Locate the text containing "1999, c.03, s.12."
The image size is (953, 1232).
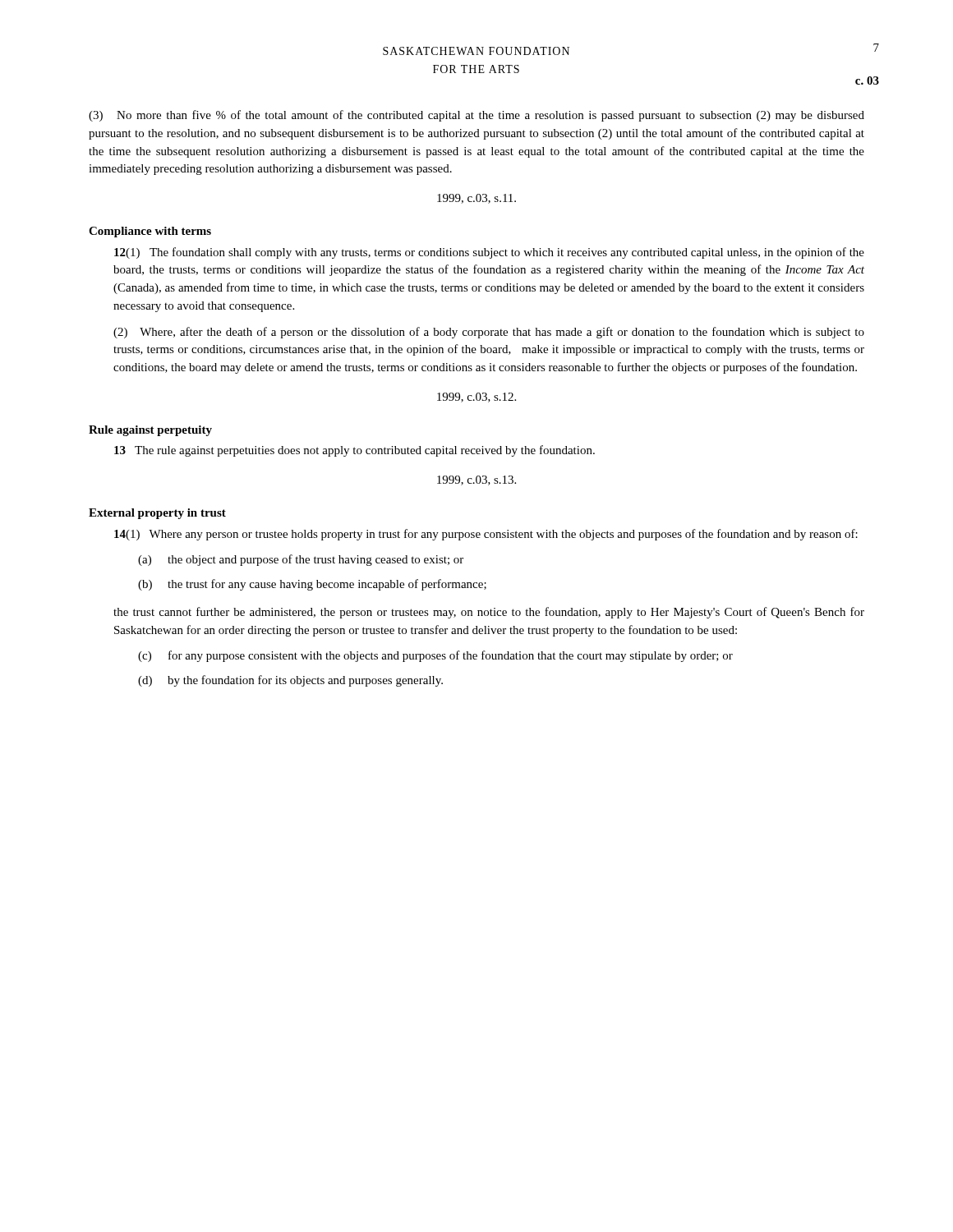coord(476,397)
